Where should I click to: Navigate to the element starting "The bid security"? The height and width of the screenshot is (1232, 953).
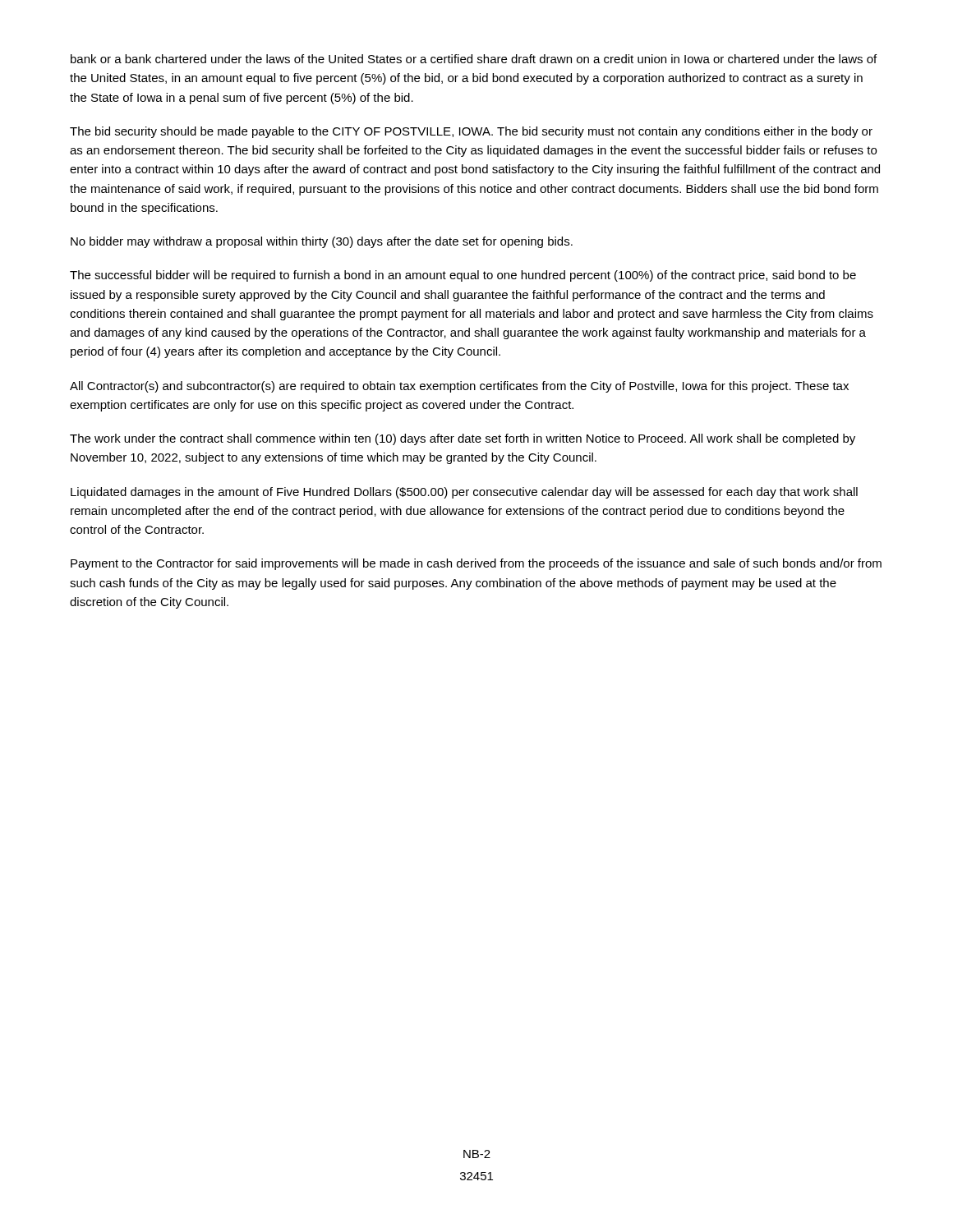475,169
